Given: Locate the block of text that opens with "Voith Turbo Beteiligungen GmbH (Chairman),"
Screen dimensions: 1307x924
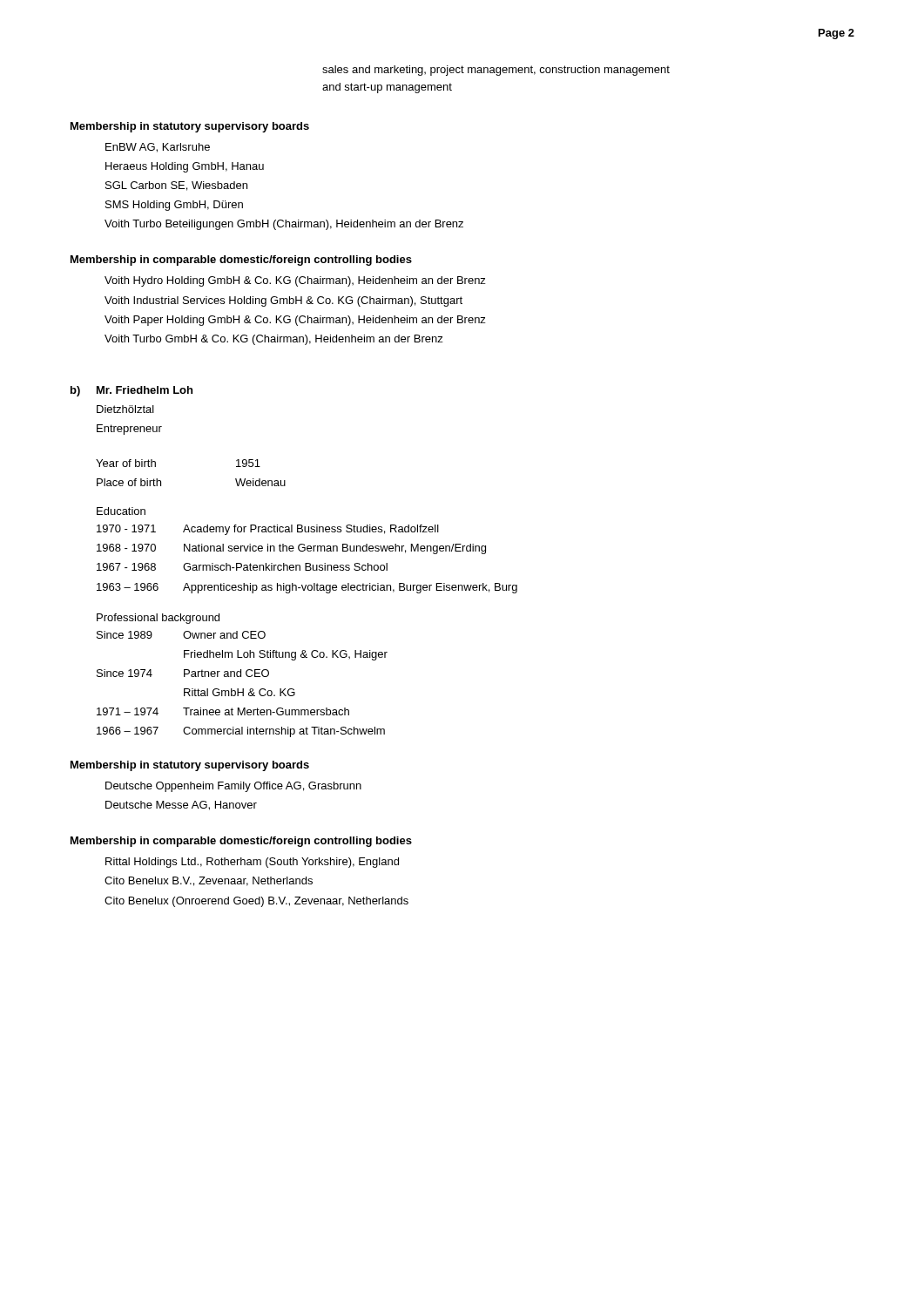Looking at the screenshot, I should click(x=284, y=224).
